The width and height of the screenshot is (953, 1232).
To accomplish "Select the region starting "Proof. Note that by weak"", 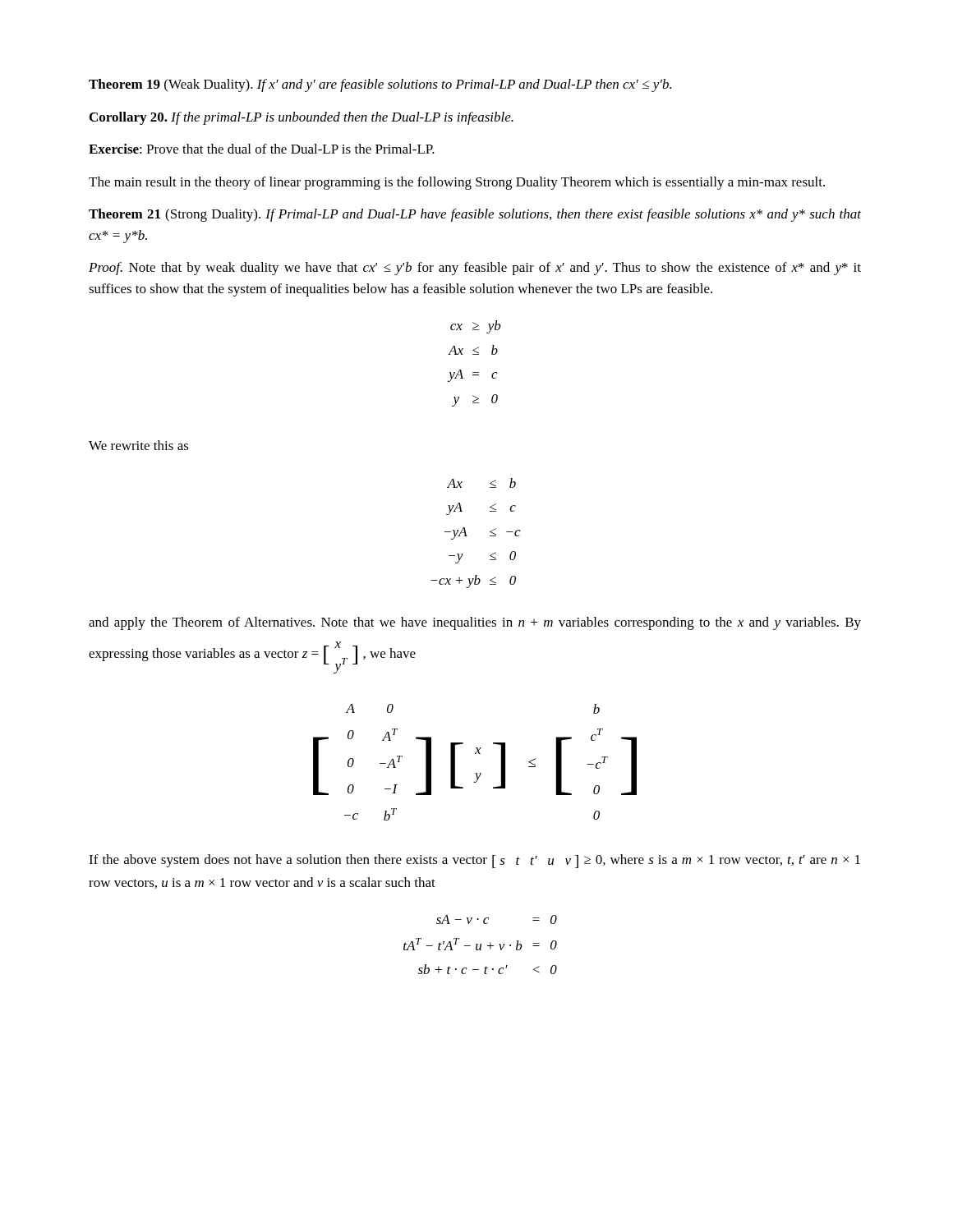I will click(475, 278).
